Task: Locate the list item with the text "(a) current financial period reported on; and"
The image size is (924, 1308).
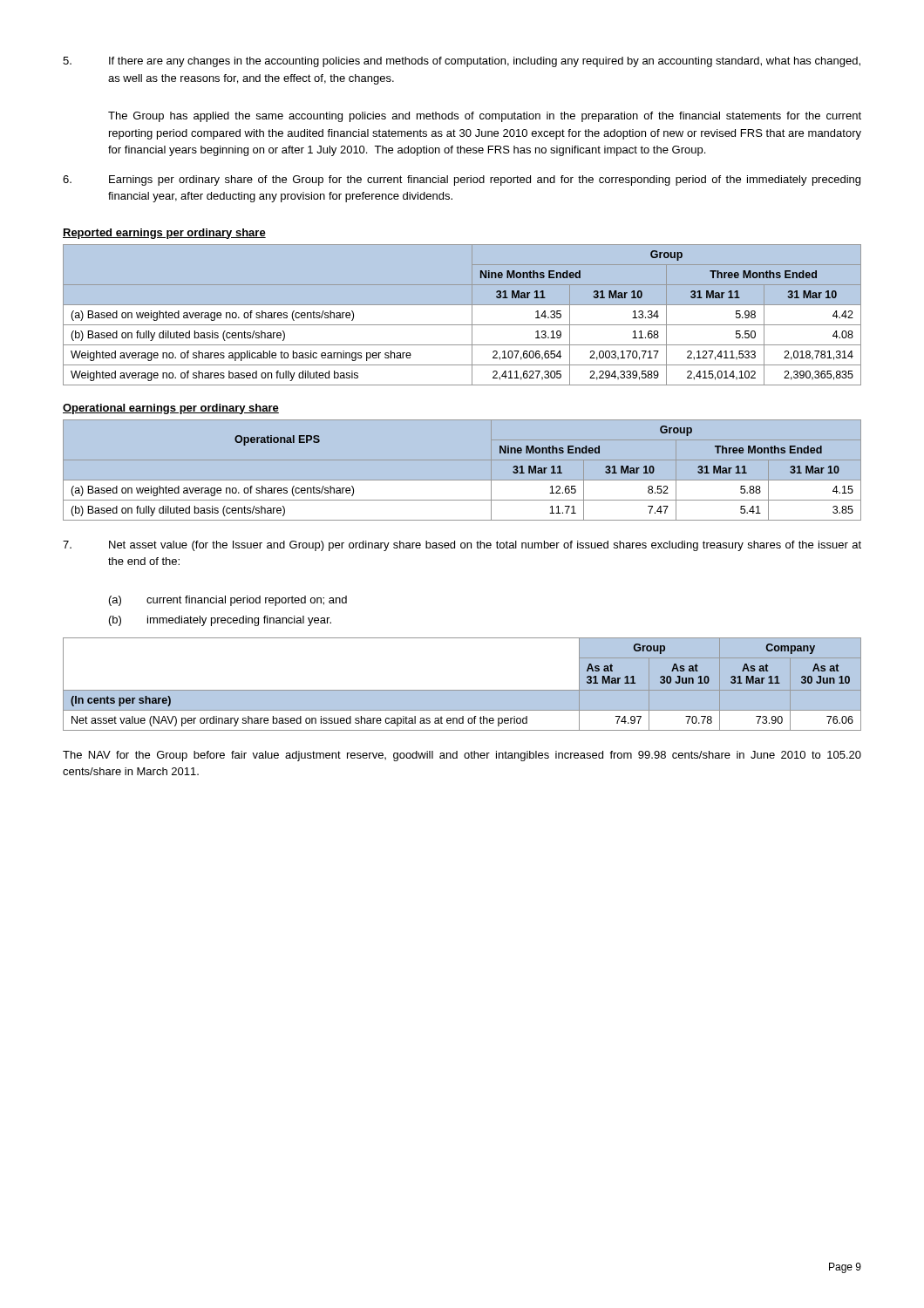Action: click(228, 601)
